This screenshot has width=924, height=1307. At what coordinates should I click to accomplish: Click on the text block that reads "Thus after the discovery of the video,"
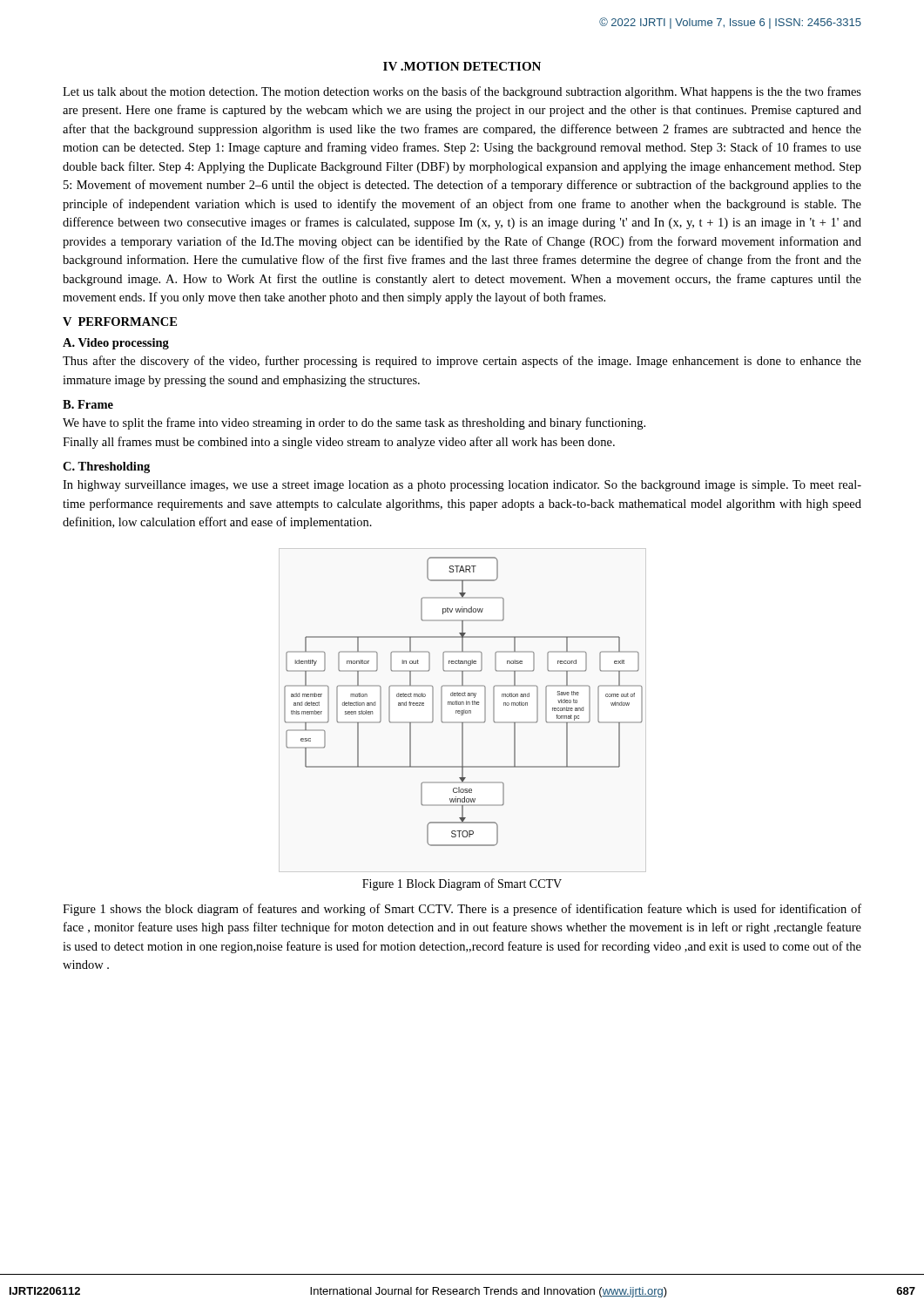[462, 370]
